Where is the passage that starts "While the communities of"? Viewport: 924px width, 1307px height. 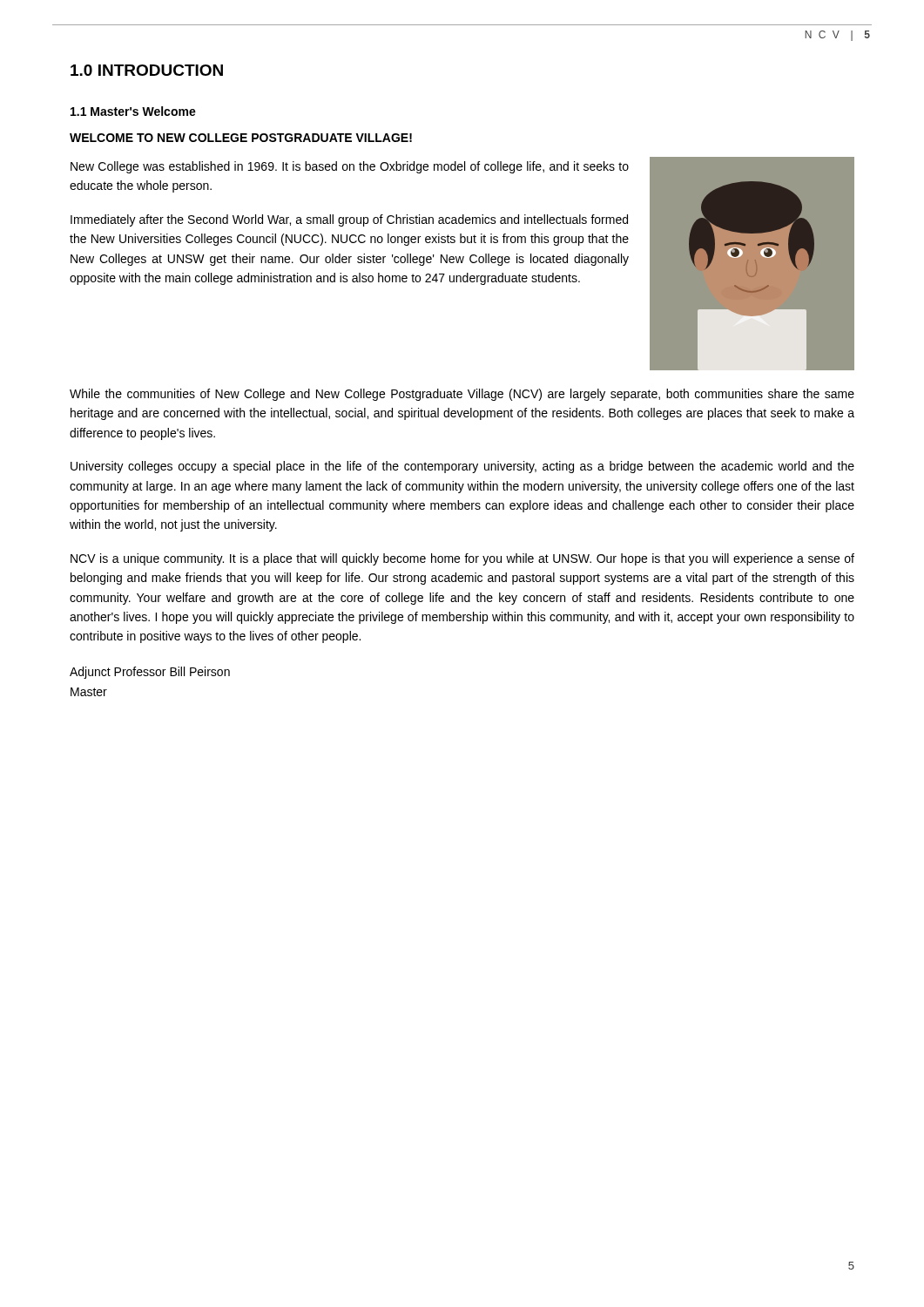[x=462, y=413]
